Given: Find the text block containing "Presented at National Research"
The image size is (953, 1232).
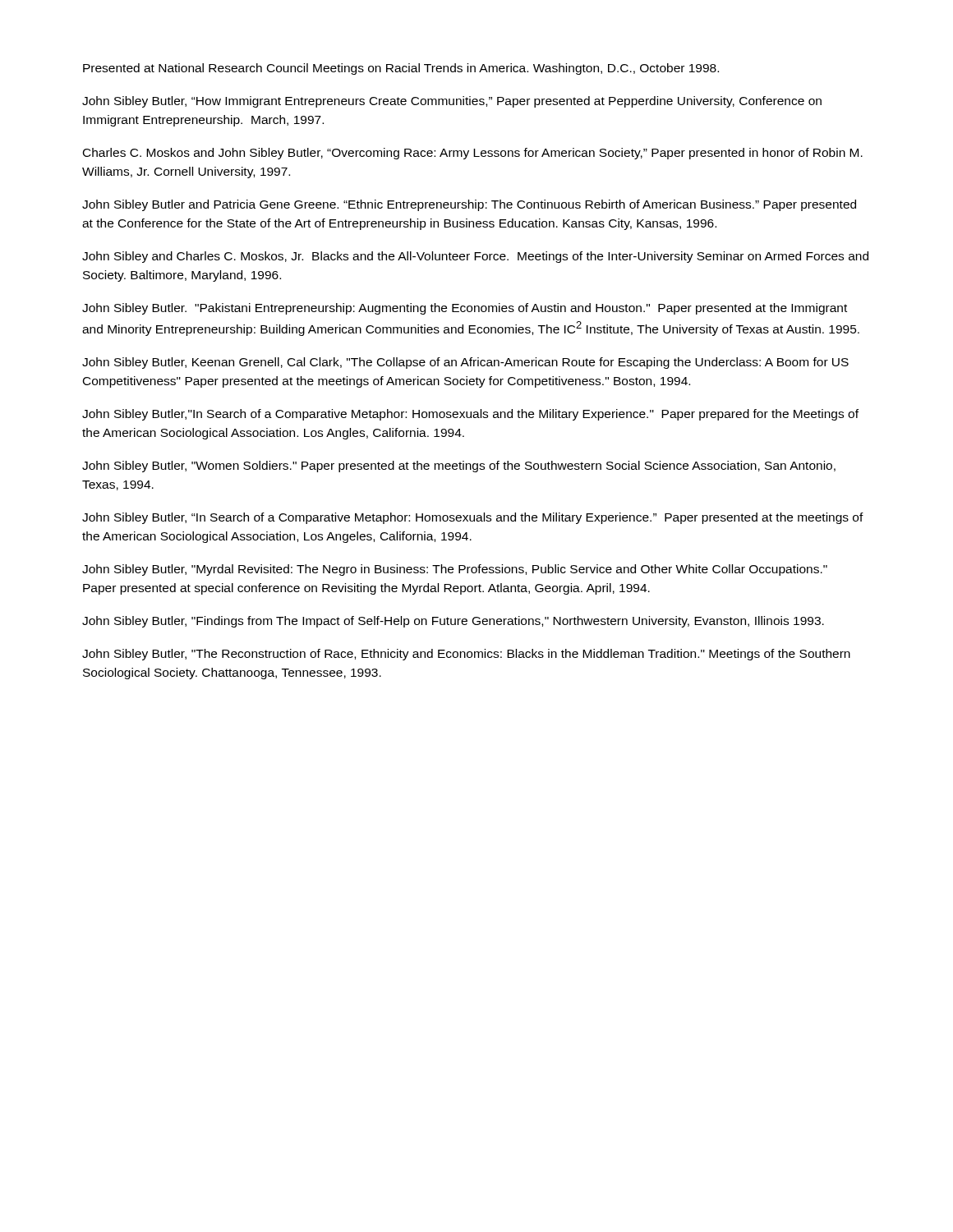Looking at the screenshot, I should [401, 68].
